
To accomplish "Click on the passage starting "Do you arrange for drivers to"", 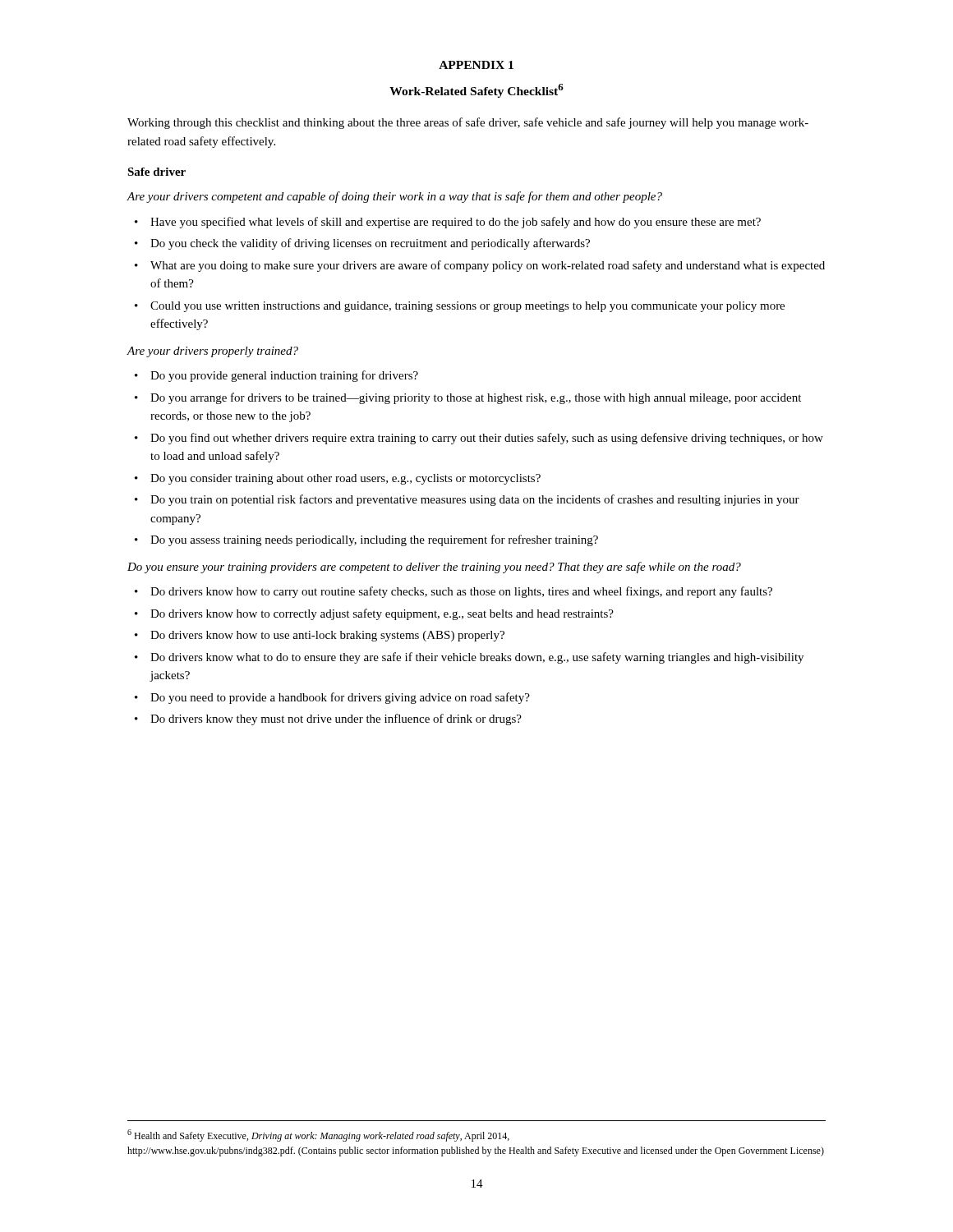I will click(x=476, y=406).
